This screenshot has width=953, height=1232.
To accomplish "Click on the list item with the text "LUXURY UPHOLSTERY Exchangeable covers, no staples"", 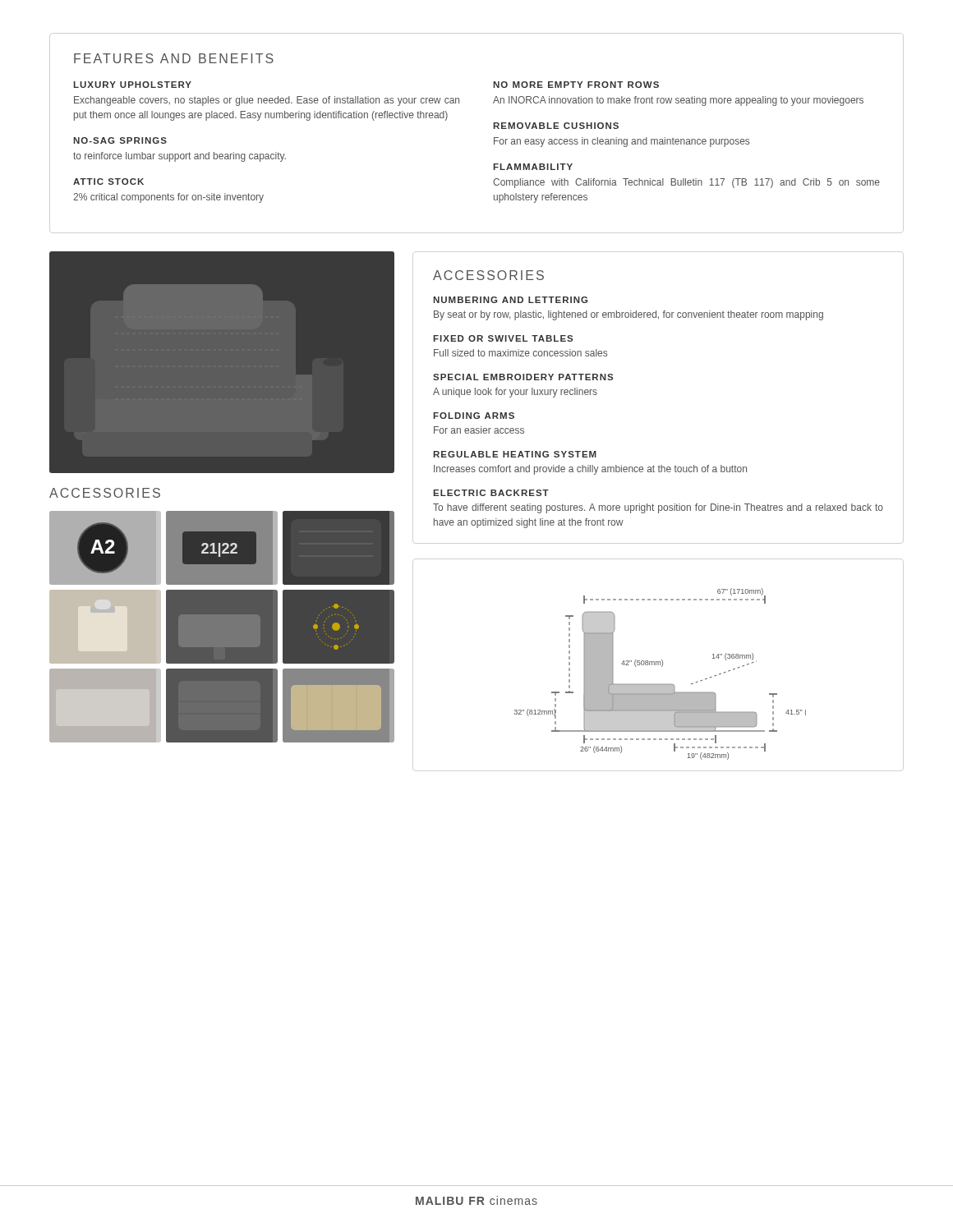I will point(267,101).
